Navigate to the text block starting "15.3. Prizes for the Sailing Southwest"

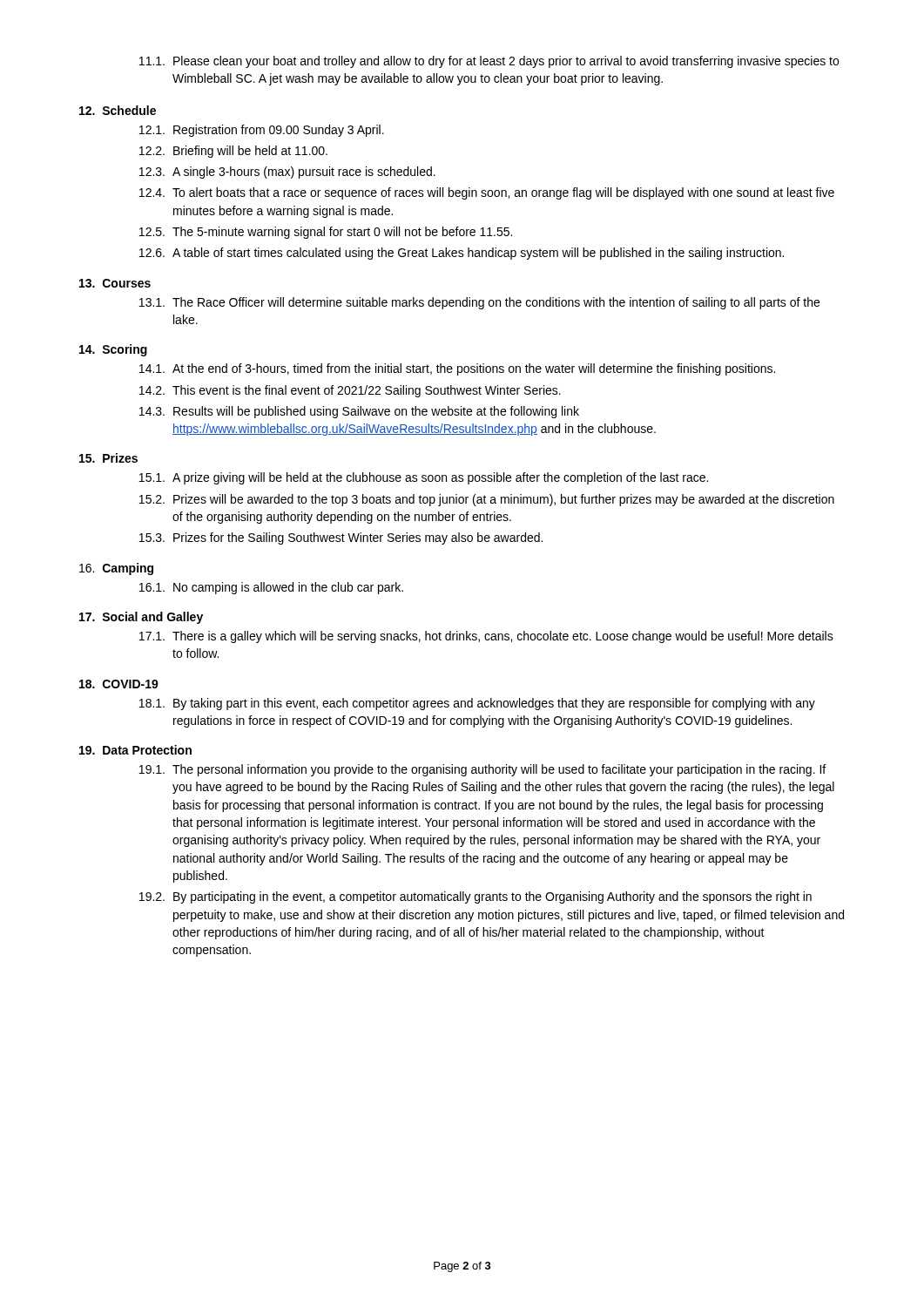479,538
